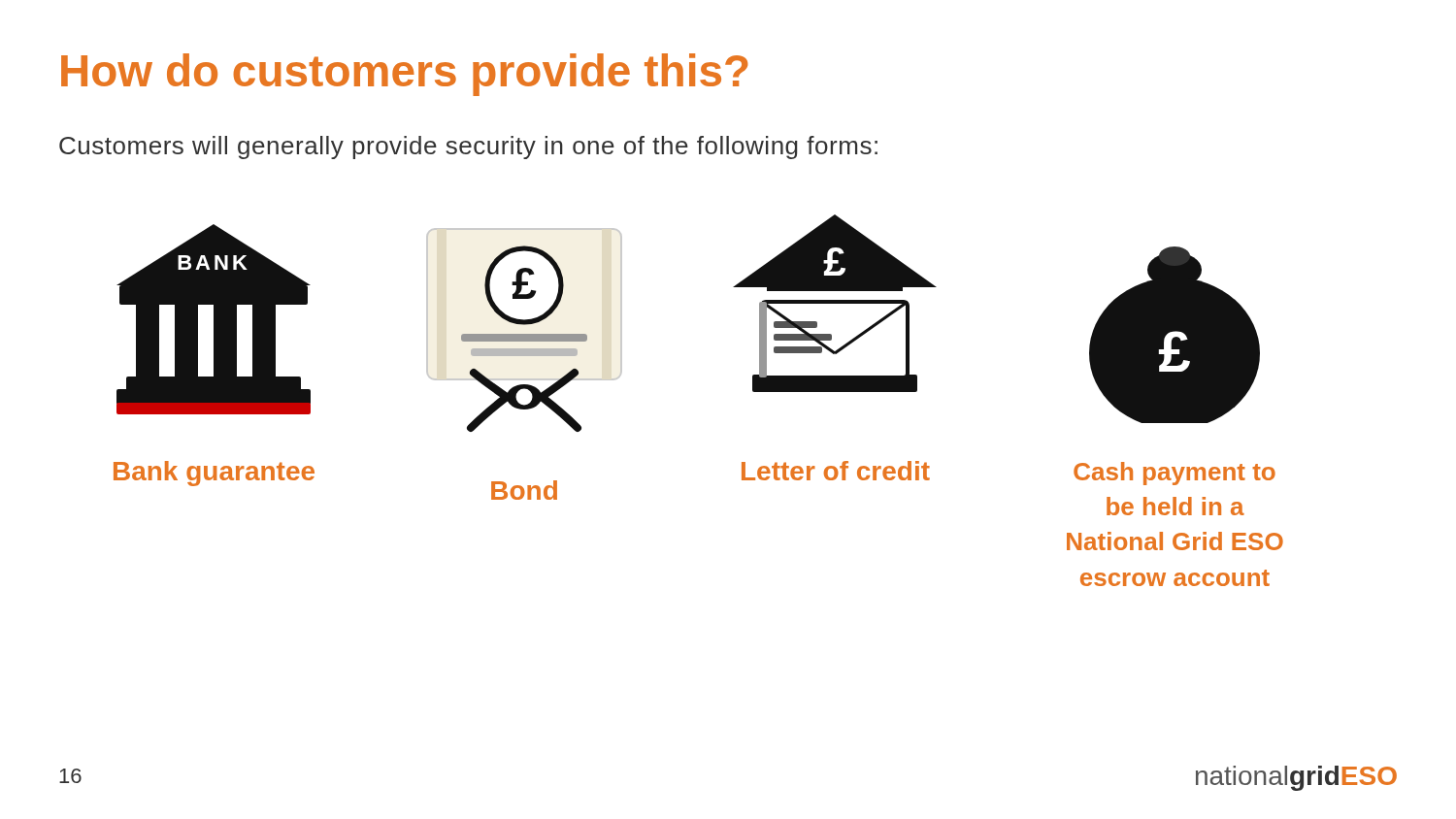The image size is (1456, 819).
Task: Click on the caption that says "Bank guarantee"
Action: [x=214, y=471]
